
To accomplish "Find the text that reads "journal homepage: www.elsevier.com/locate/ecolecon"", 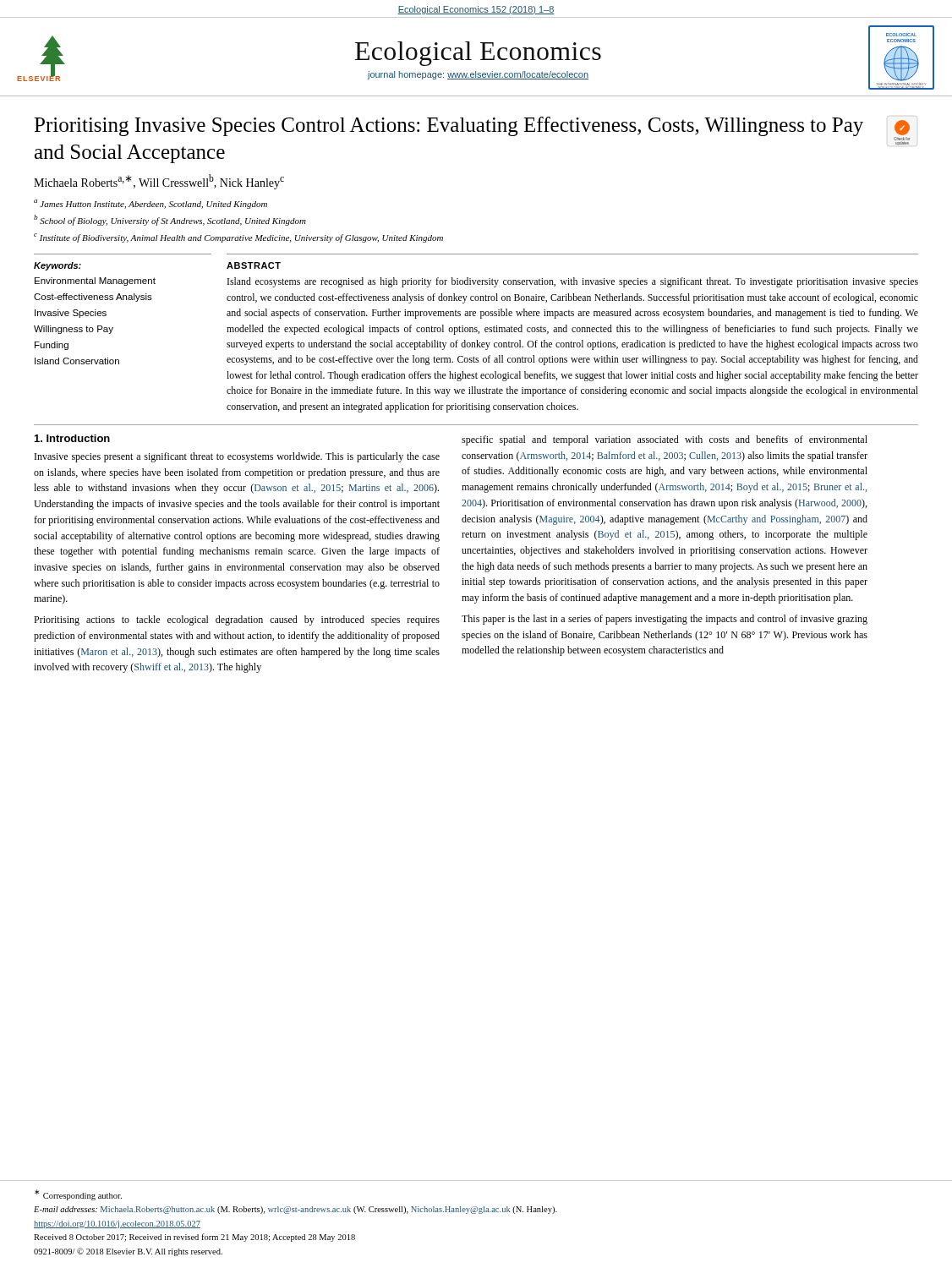I will click(x=478, y=74).
